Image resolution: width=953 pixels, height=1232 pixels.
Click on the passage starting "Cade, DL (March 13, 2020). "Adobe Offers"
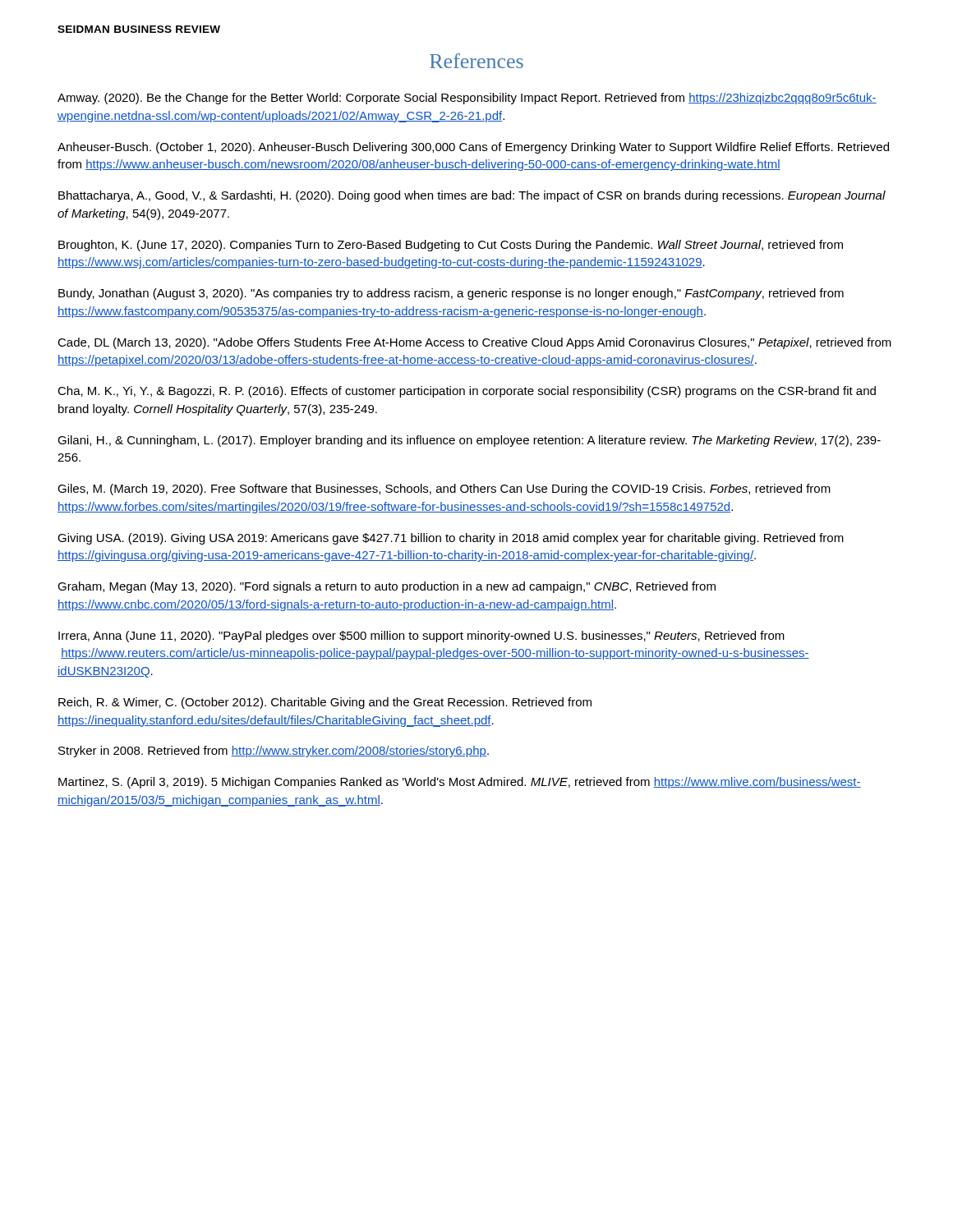pyautogui.click(x=475, y=351)
